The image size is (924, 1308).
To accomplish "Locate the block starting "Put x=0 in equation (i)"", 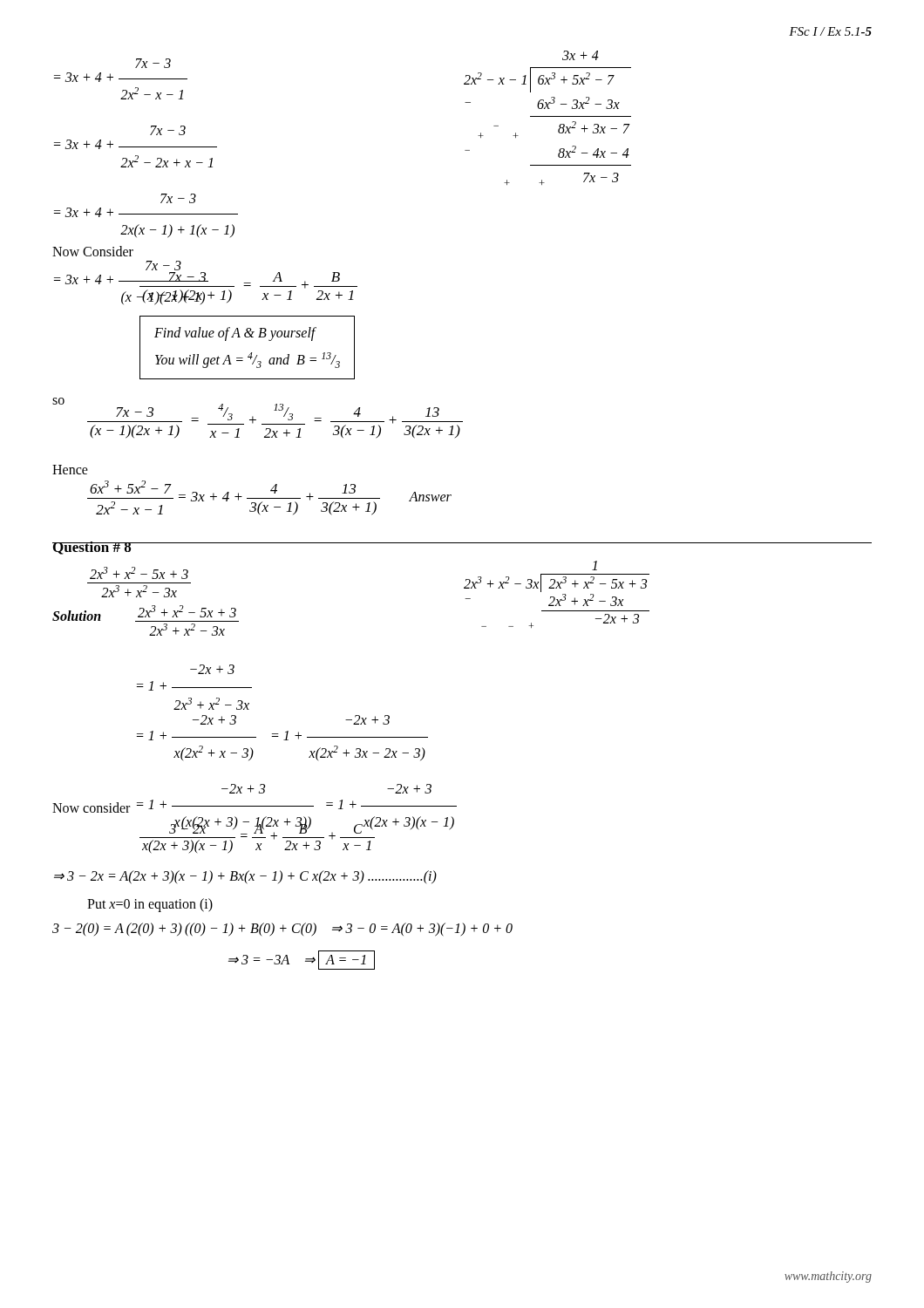I will click(150, 904).
